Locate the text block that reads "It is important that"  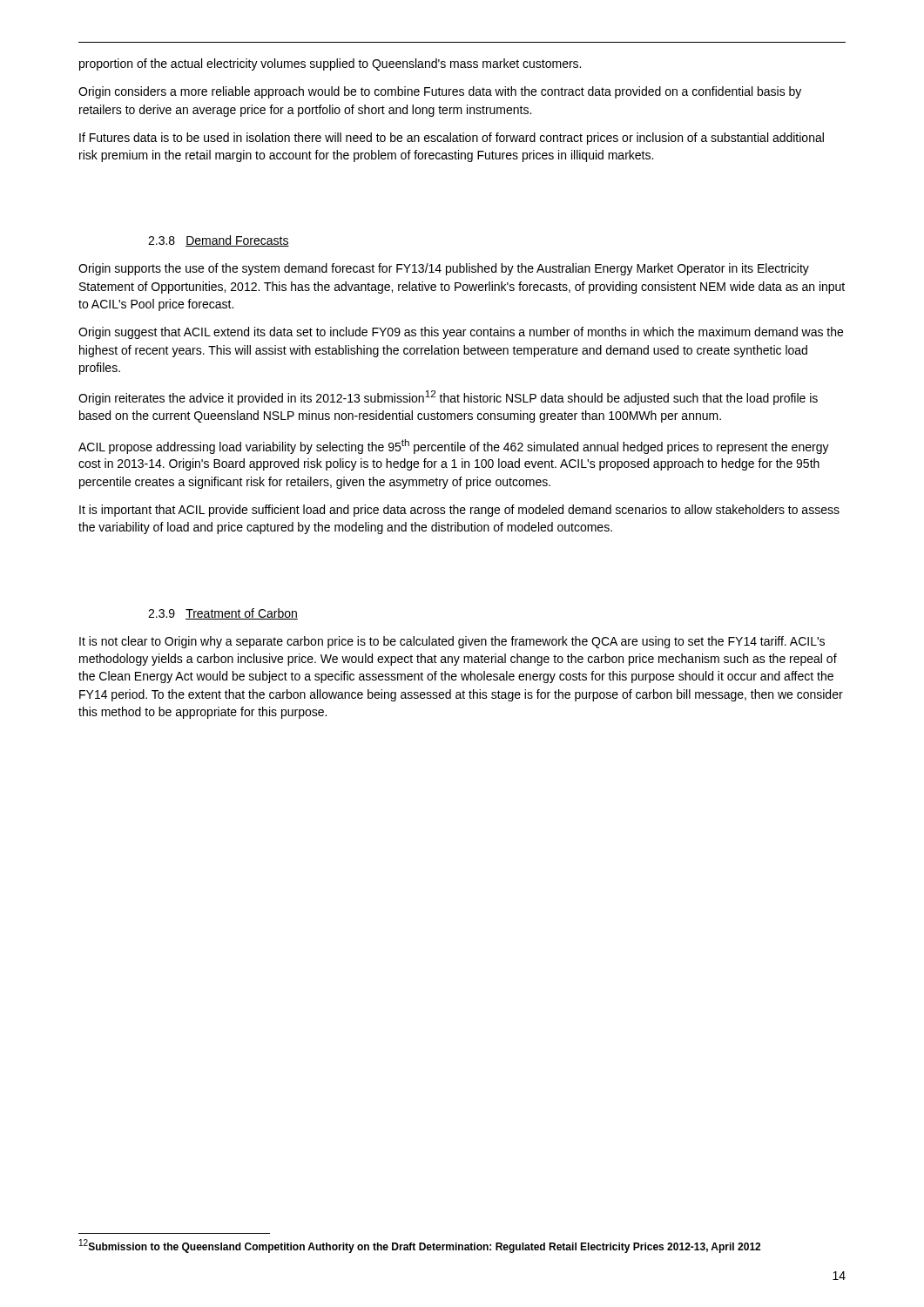[x=462, y=519]
